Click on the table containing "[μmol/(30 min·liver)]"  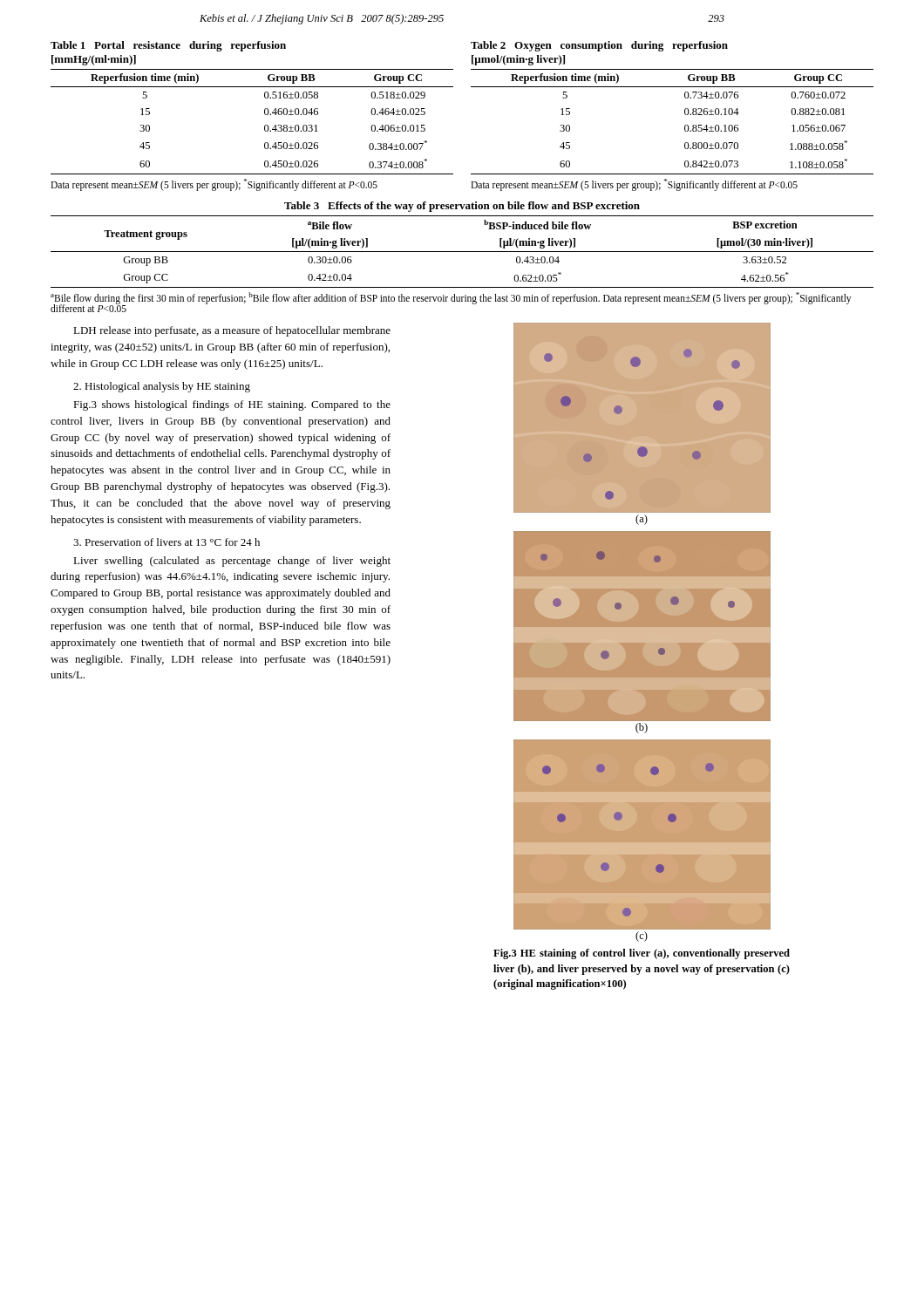point(462,257)
